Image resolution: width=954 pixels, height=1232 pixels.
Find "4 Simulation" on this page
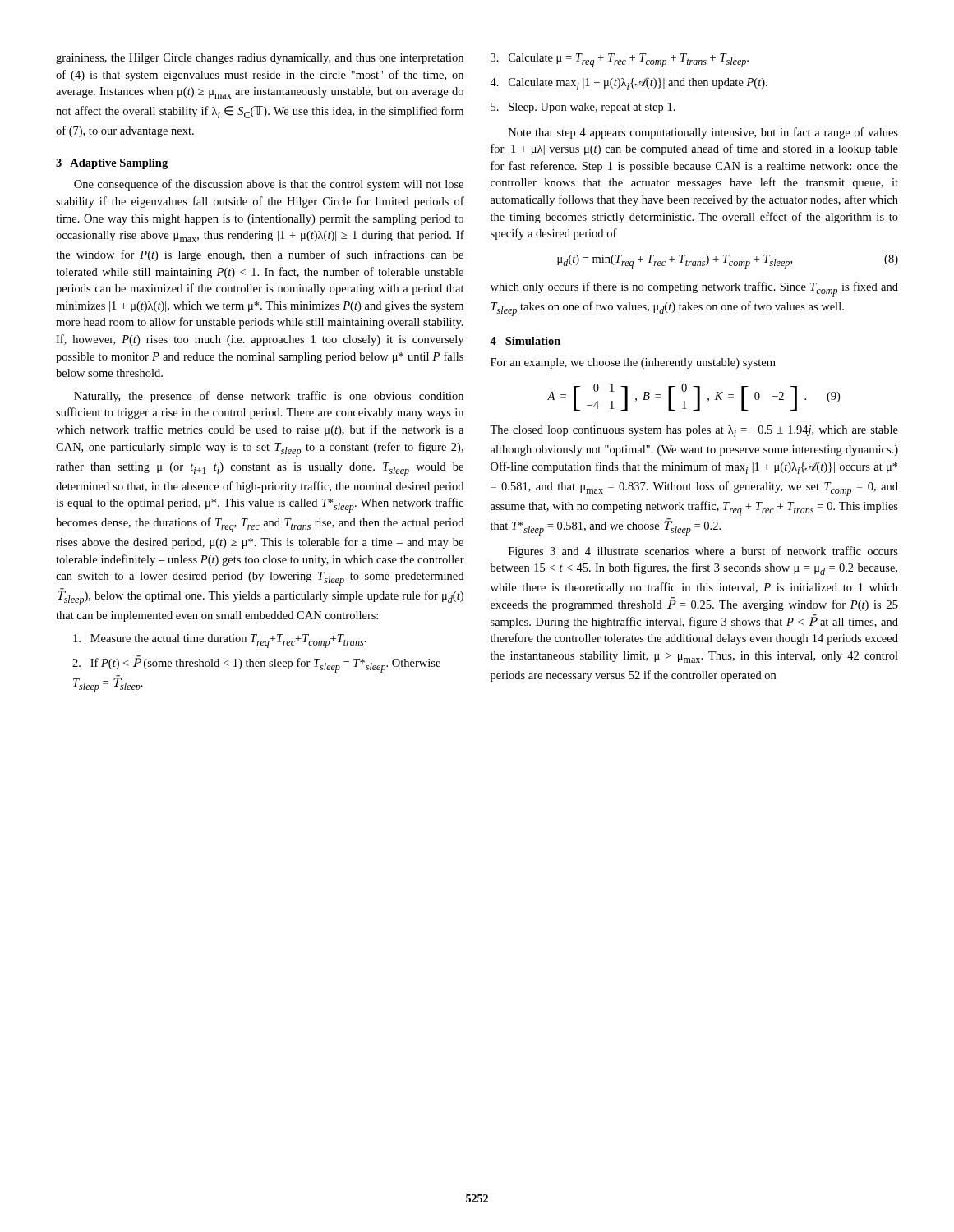tap(525, 341)
